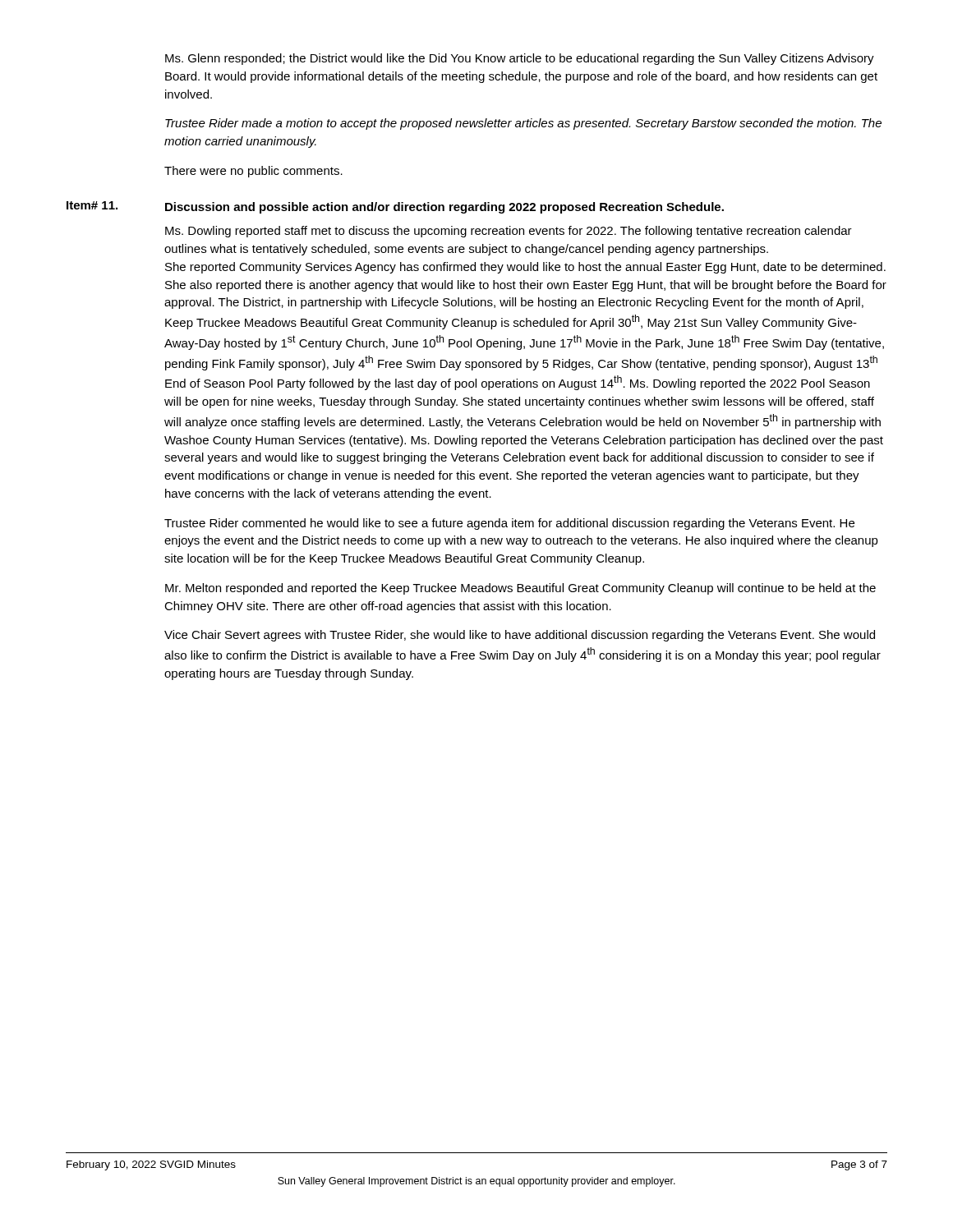Find the text block containing "Mr. Melton responded and"
This screenshot has width=953, height=1232.
point(526,597)
